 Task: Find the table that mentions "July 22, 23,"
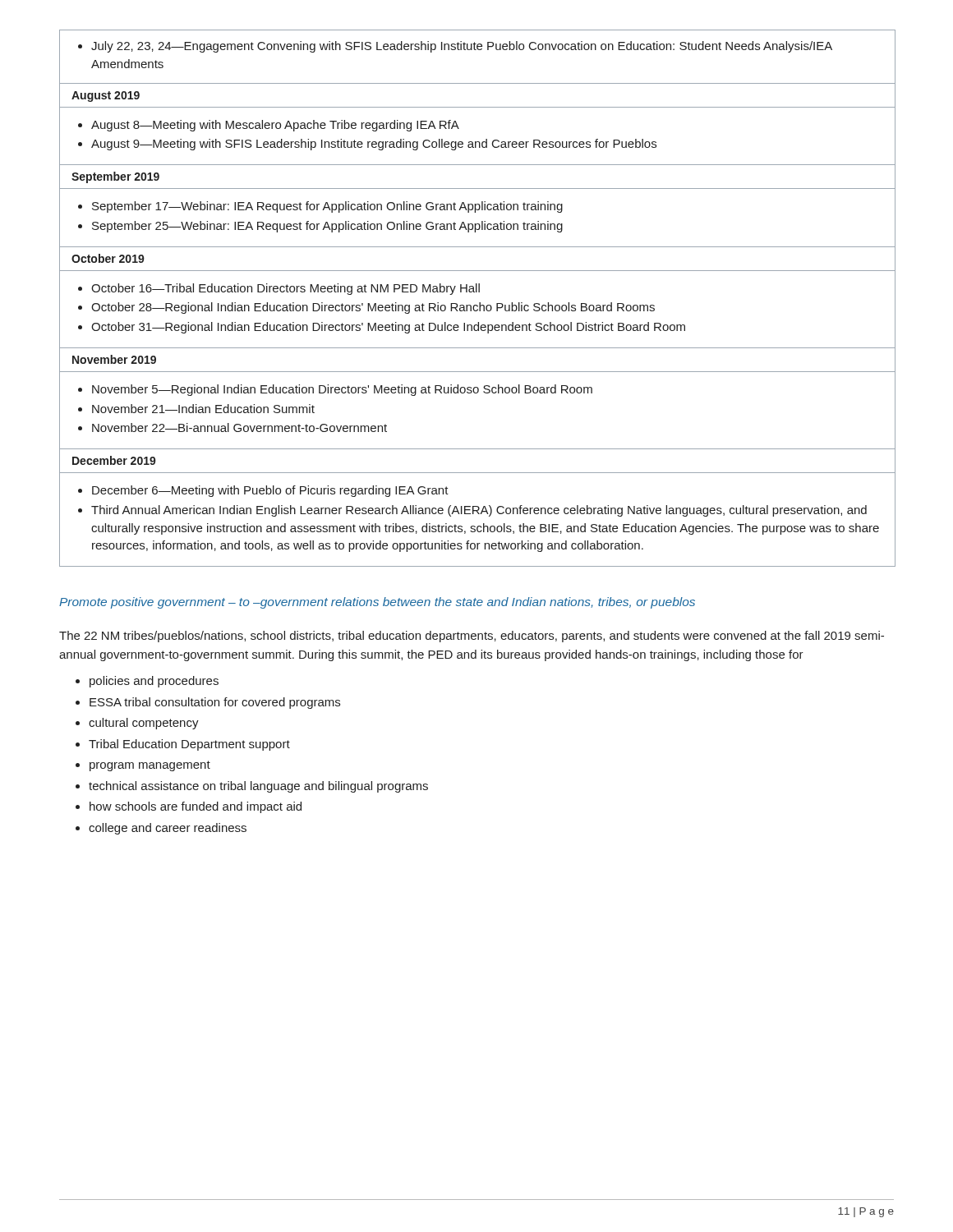(477, 298)
